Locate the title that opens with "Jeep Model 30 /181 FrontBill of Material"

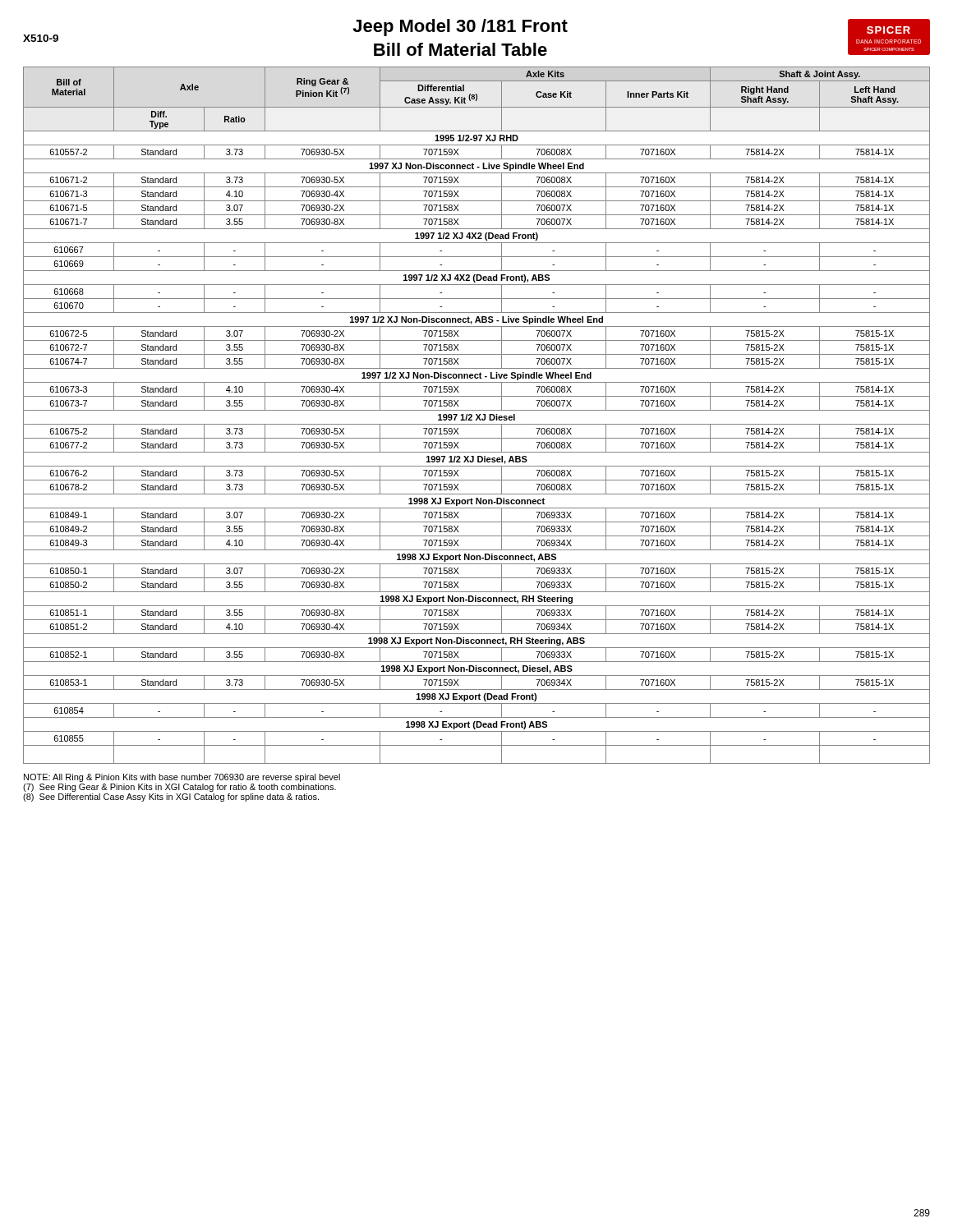click(460, 38)
